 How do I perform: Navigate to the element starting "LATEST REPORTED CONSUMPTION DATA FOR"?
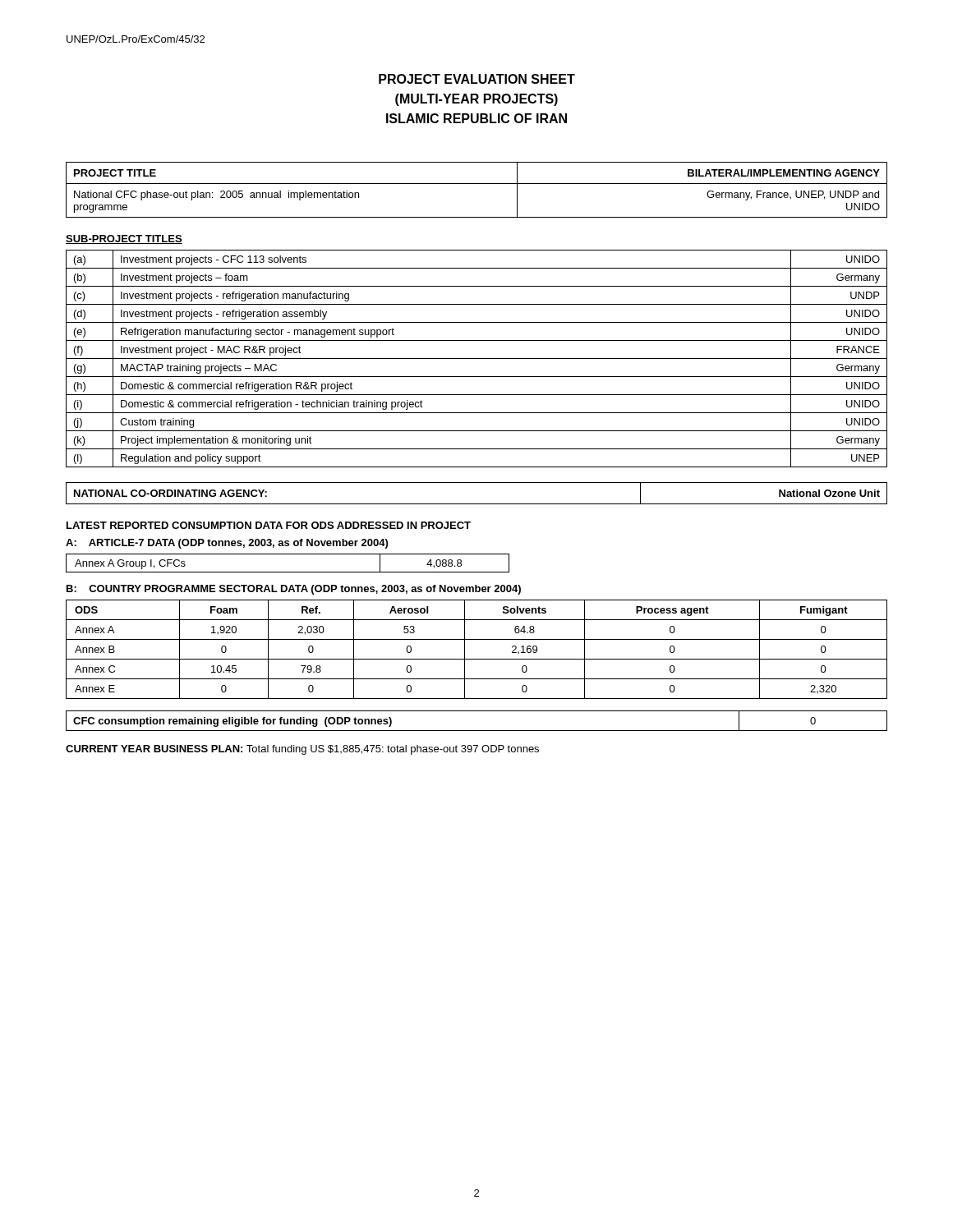tap(268, 525)
